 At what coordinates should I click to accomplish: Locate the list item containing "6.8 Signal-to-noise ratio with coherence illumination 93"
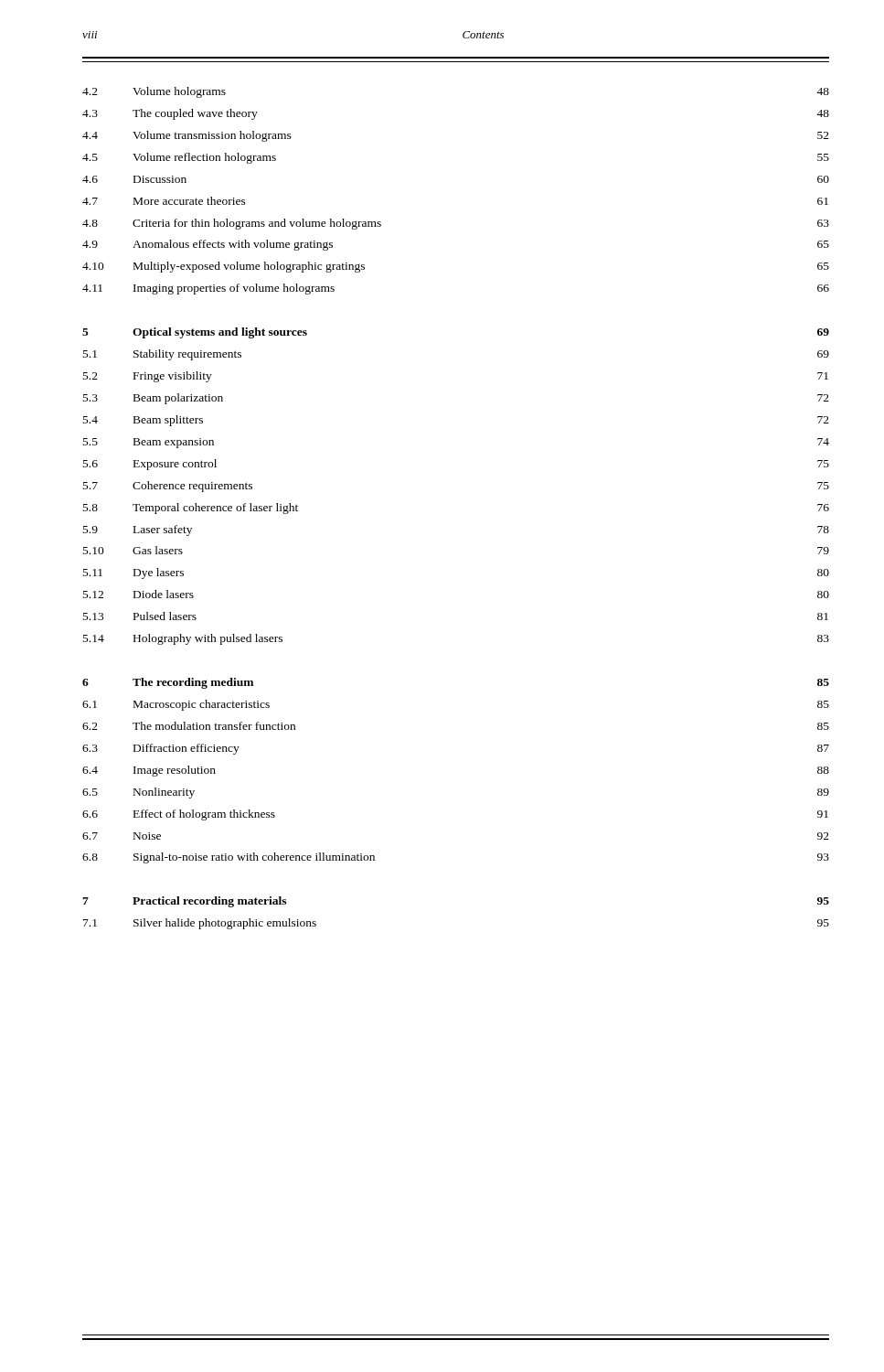(254, 858)
